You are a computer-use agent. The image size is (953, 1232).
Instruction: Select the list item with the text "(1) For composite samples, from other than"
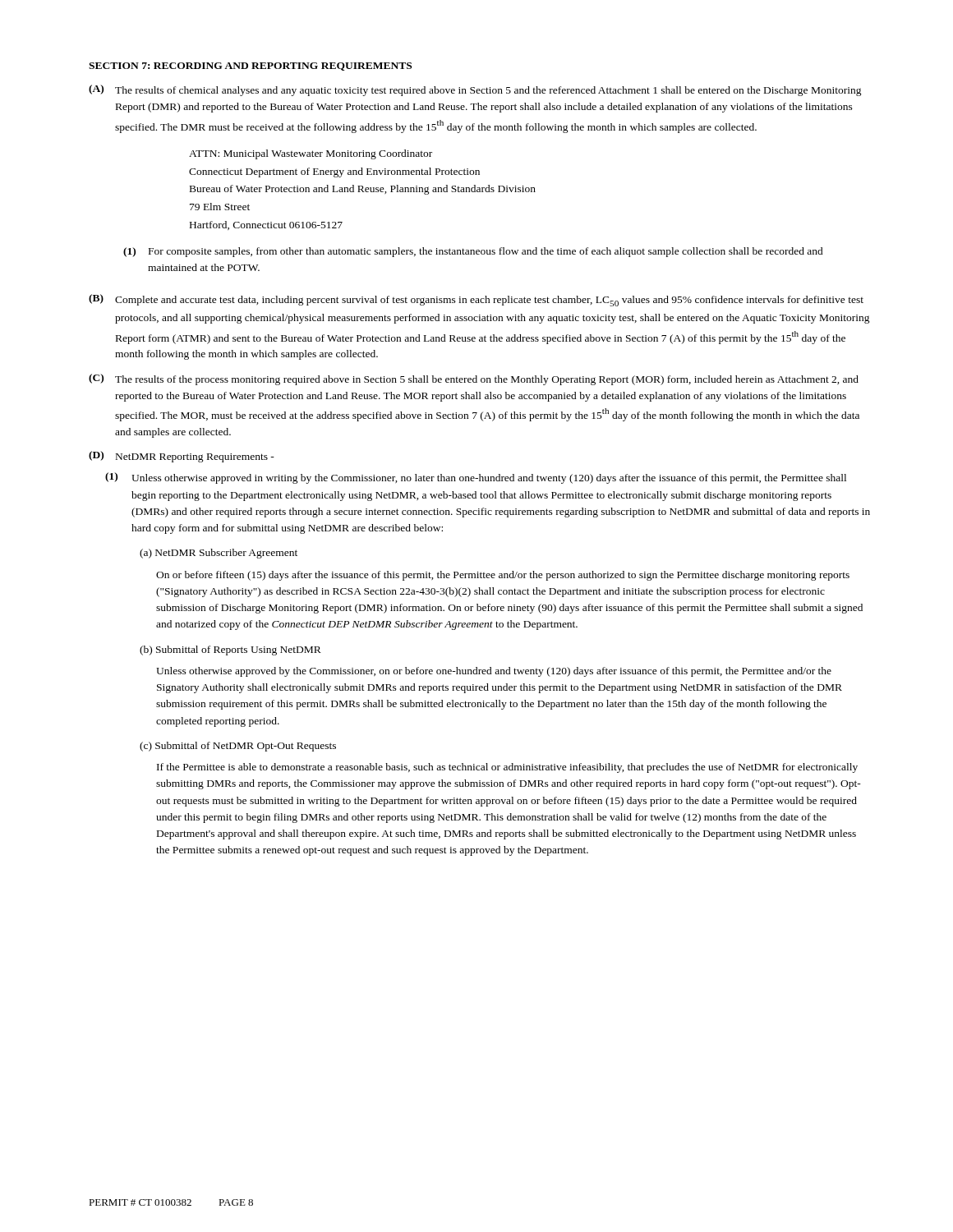point(497,260)
